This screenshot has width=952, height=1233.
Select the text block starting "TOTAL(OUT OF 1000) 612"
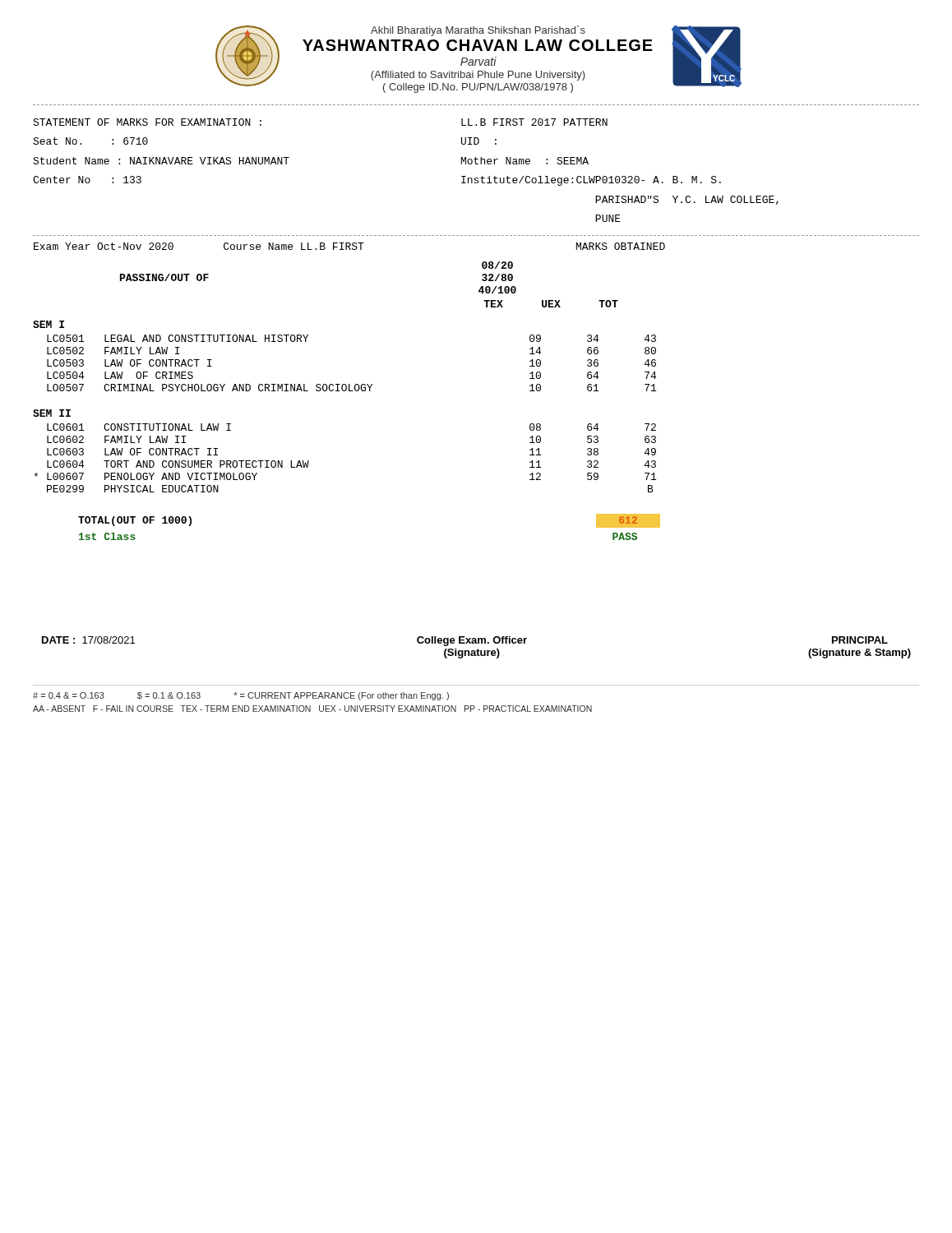coord(133,521)
